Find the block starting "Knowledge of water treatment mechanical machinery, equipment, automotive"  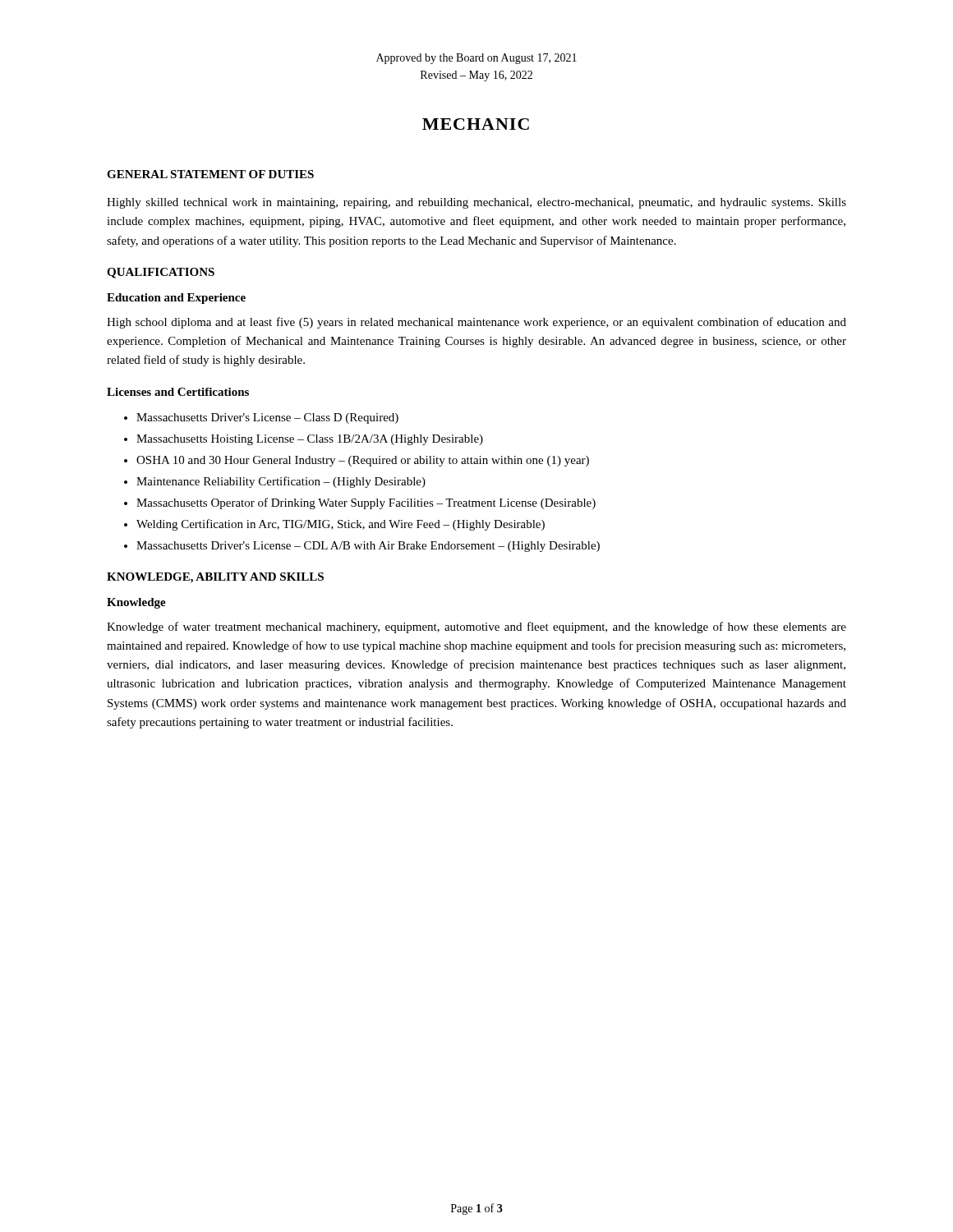coord(476,674)
